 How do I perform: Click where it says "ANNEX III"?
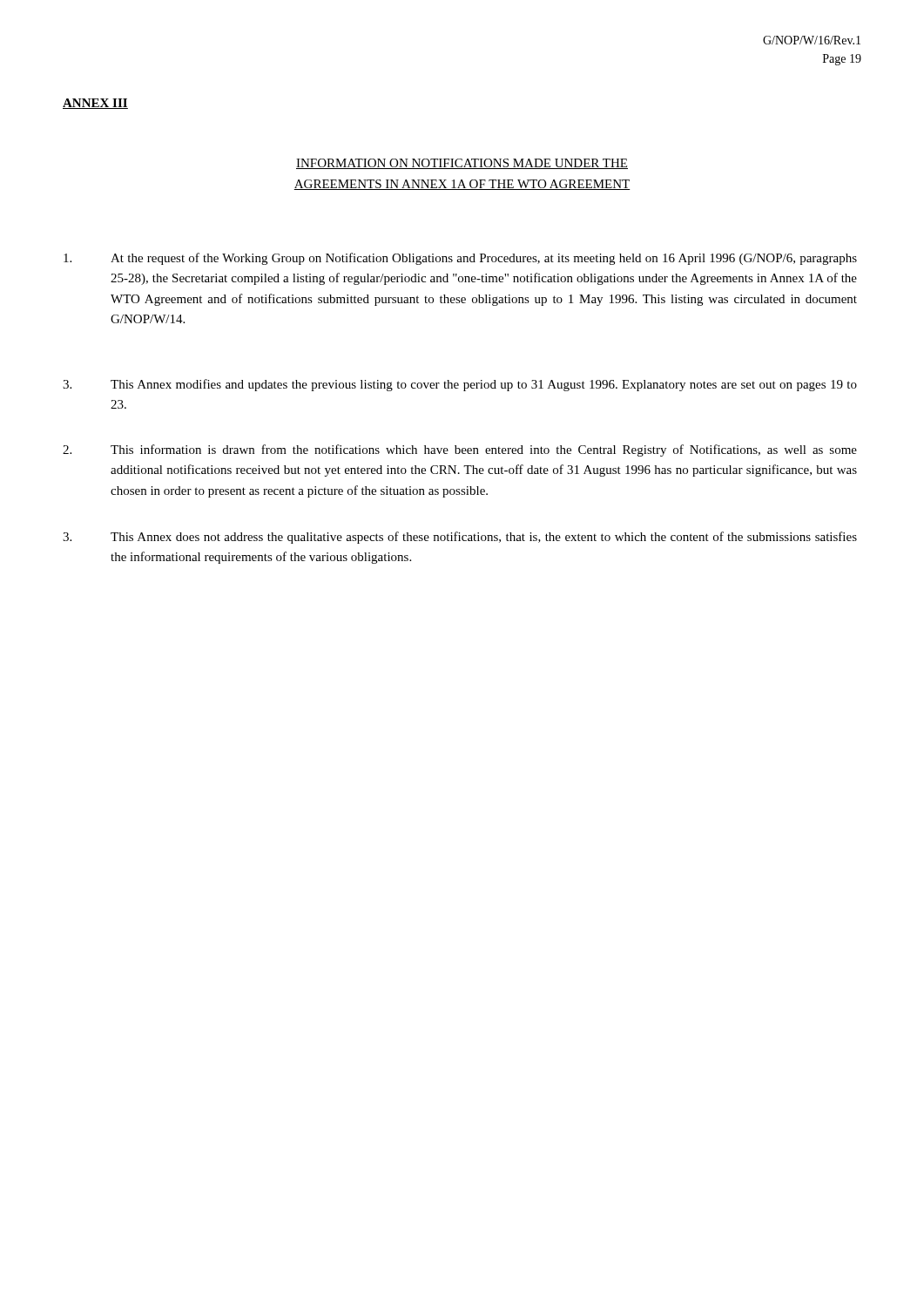(95, 103)
